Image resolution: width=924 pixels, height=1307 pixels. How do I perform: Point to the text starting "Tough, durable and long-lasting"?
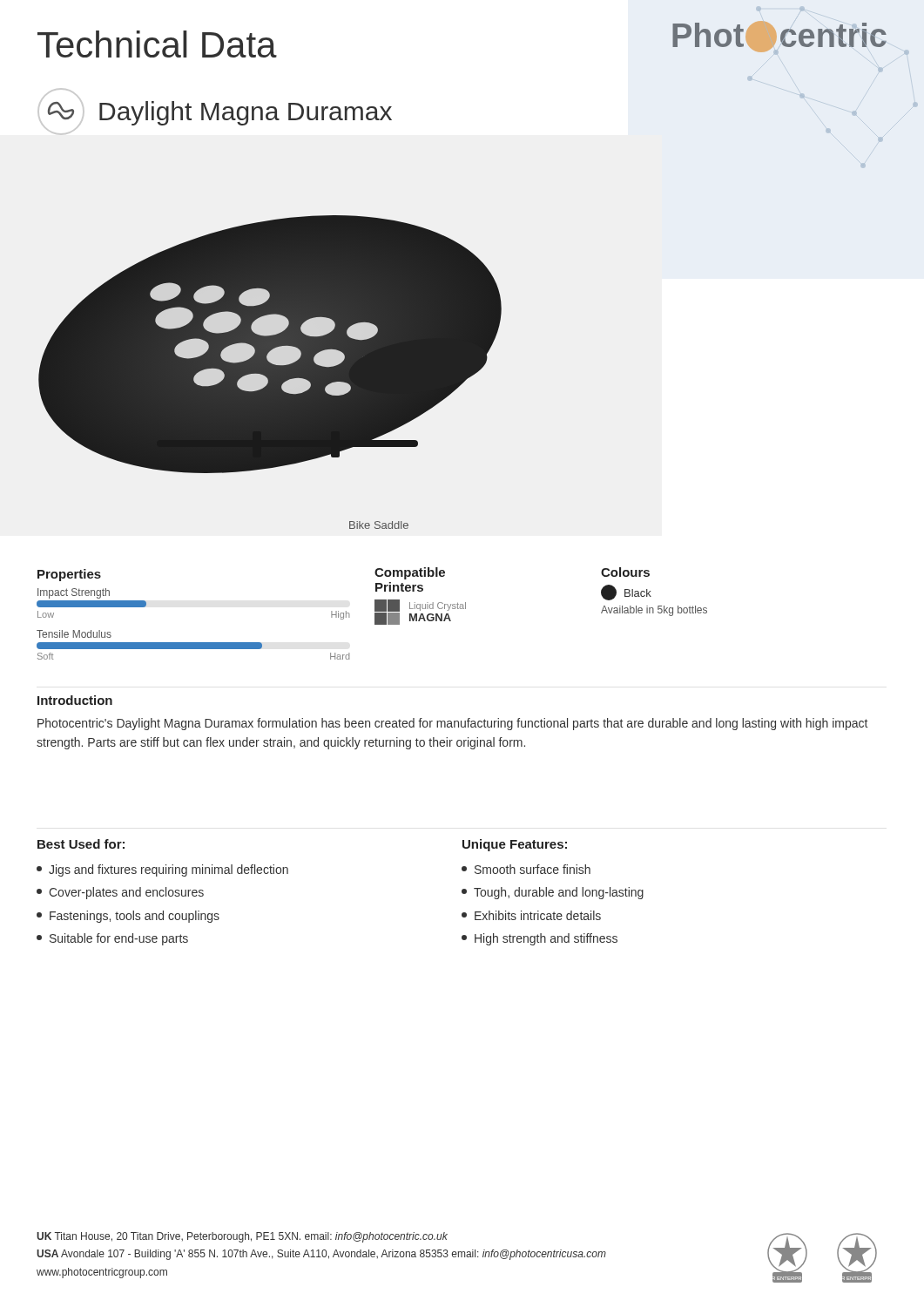point(553,893)
